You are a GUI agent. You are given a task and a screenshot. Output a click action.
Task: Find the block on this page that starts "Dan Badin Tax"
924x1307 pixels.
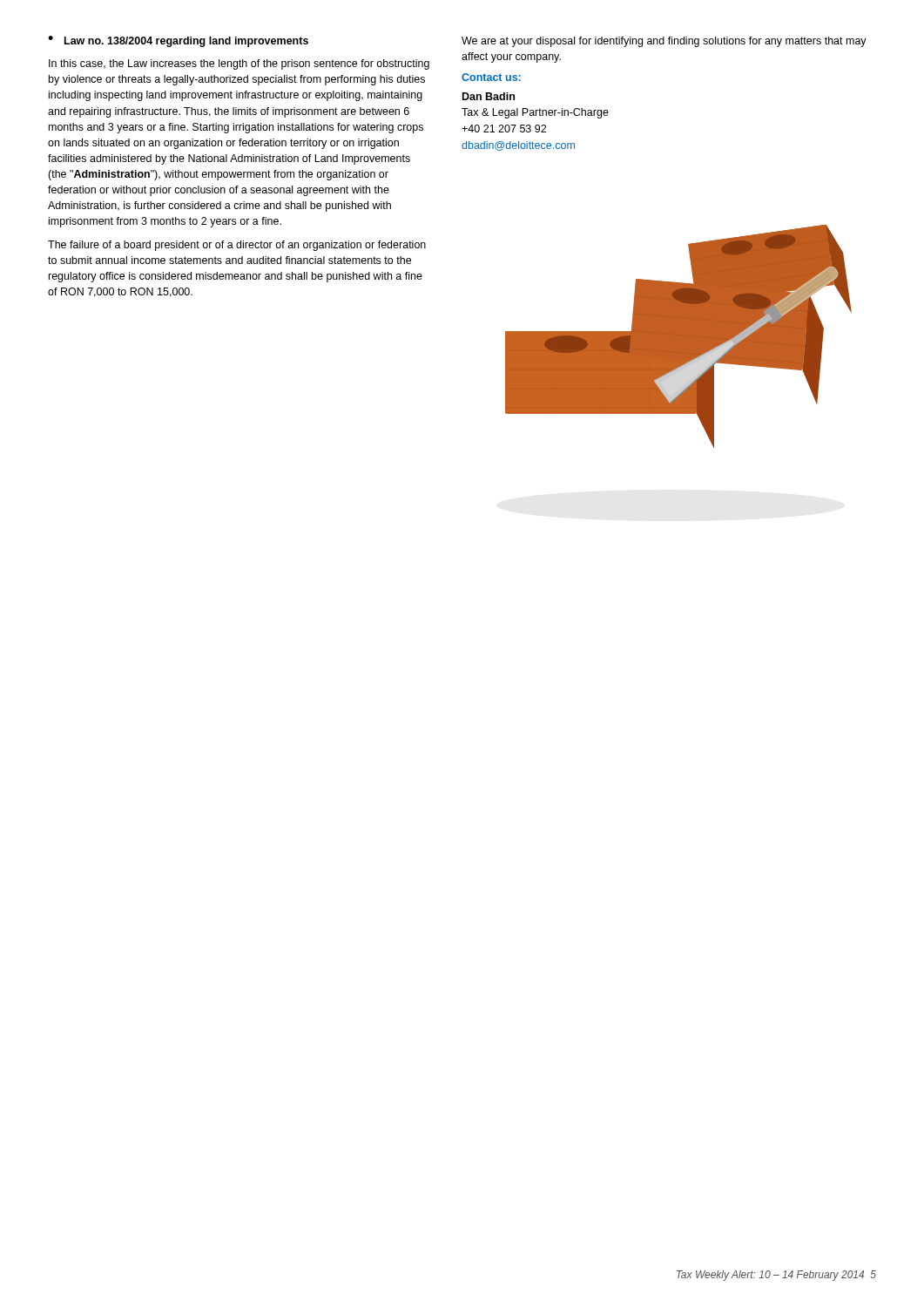point(489,96)
